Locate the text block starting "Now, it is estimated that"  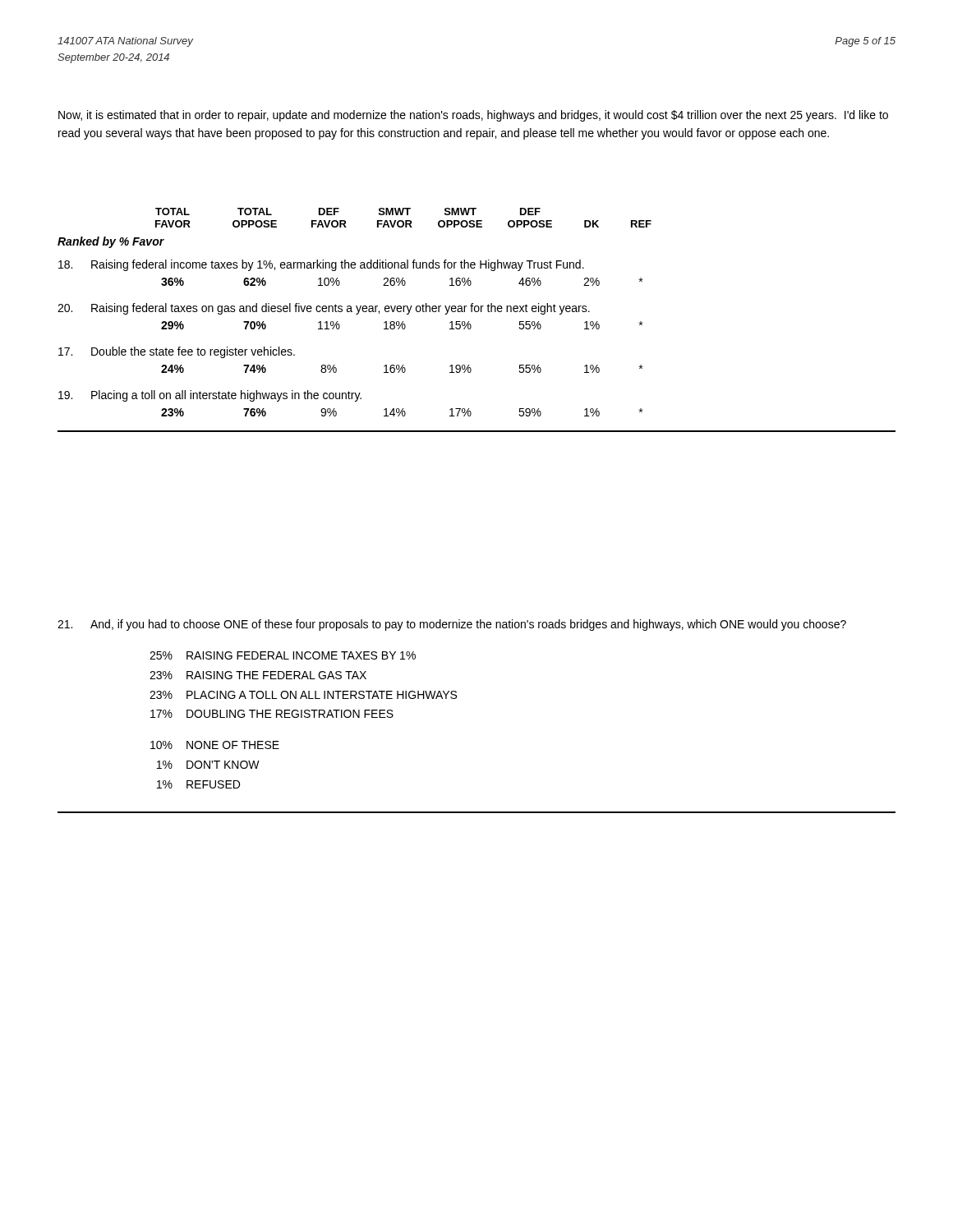tap(473, 124)
